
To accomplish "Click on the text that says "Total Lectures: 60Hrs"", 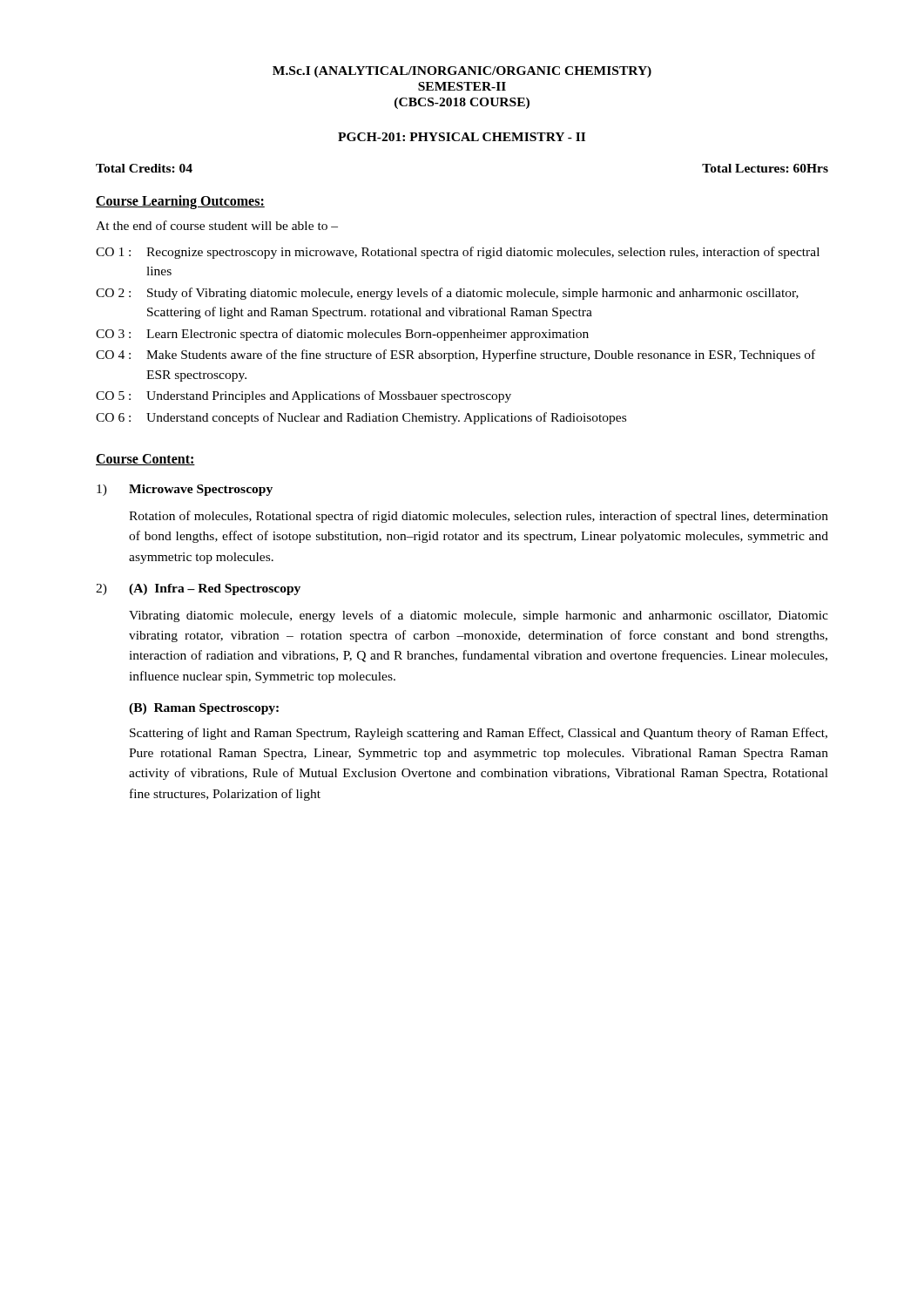I will (765, 168).
